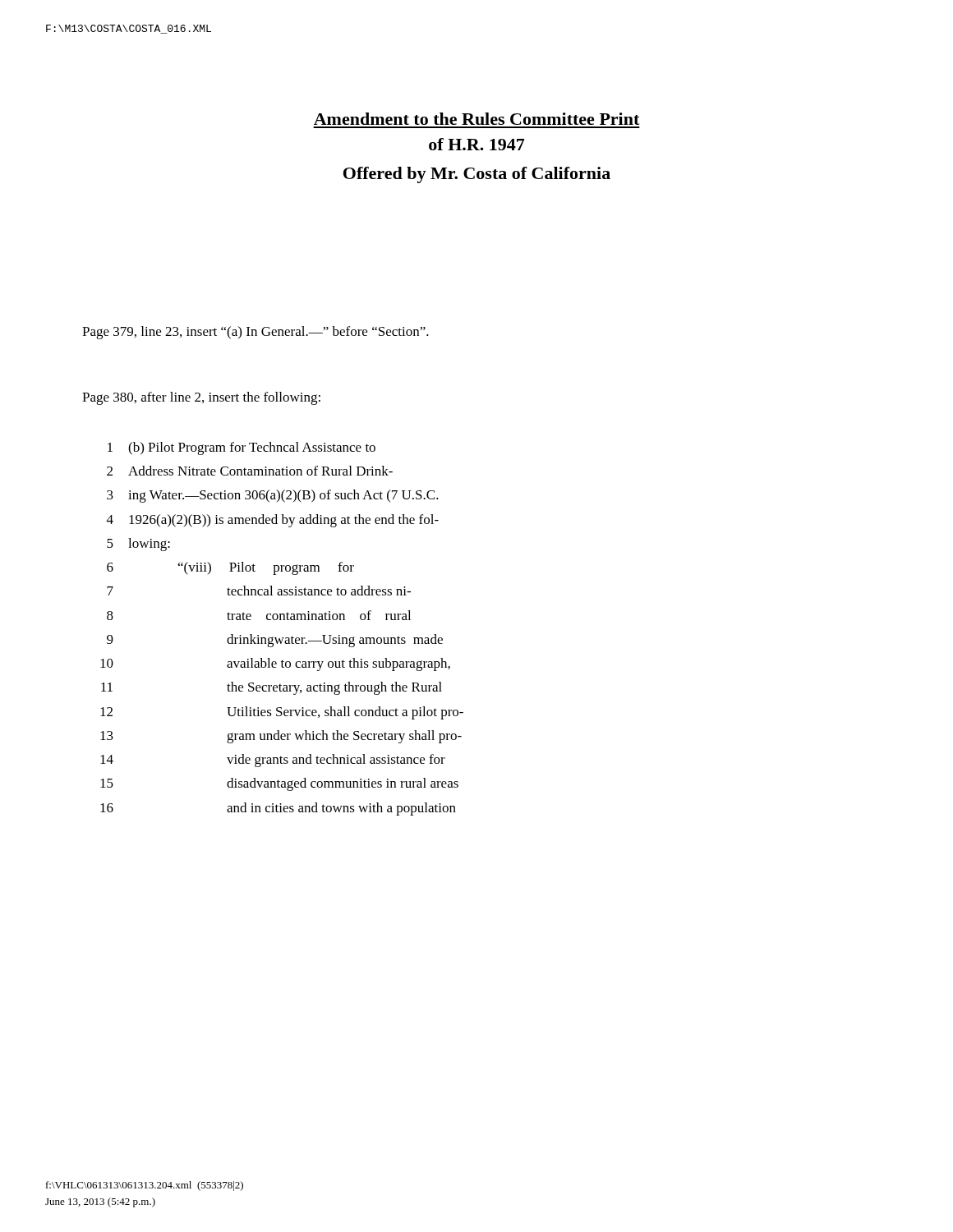Locate the block of text that opens with "3 ing Water.—Section 306(a)(2)(B)"

273,496
